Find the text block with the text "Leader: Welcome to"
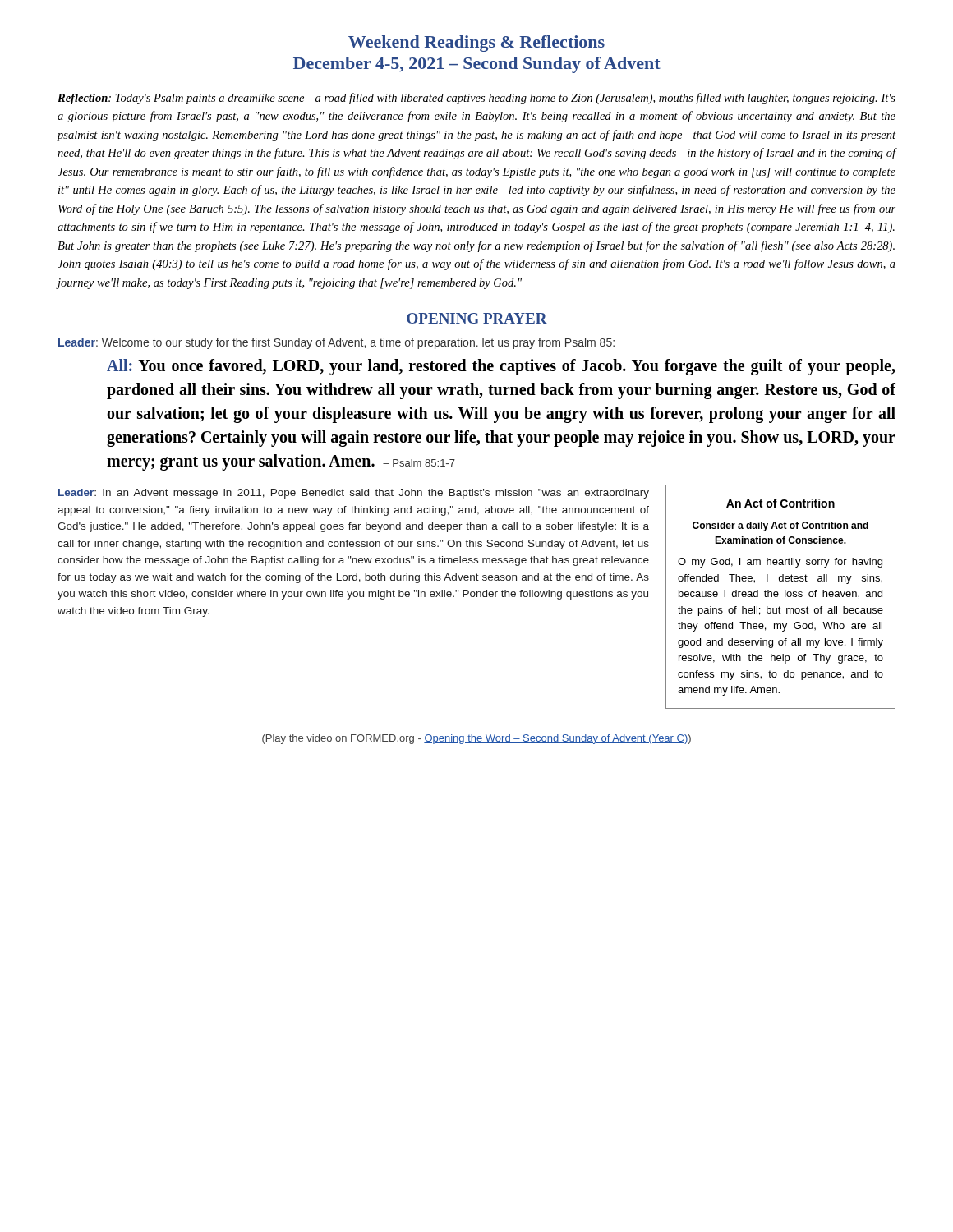Viewport: 953px width, 1232px height. point(336,343)
